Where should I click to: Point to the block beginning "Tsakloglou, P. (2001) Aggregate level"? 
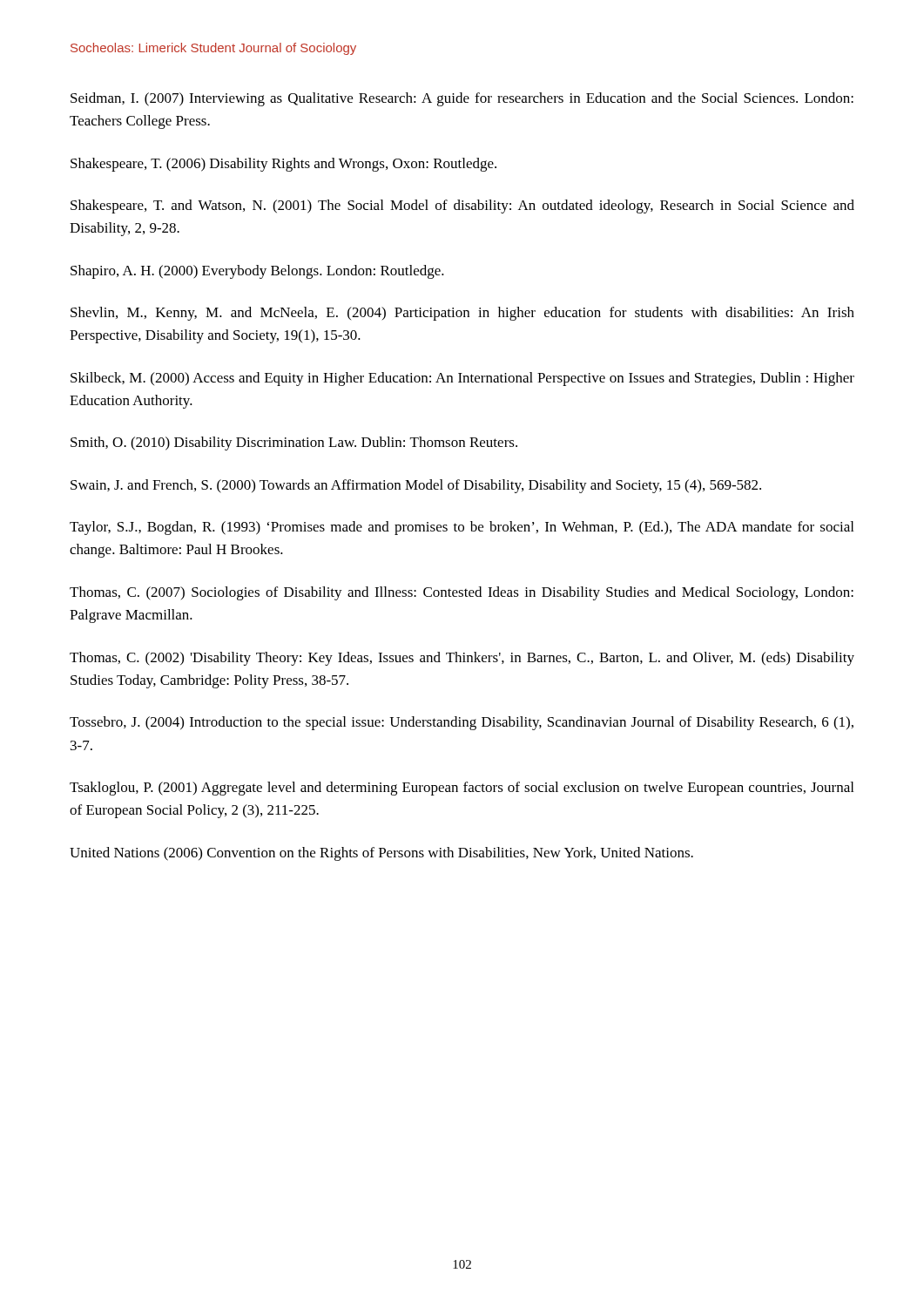tap(462, 799)
